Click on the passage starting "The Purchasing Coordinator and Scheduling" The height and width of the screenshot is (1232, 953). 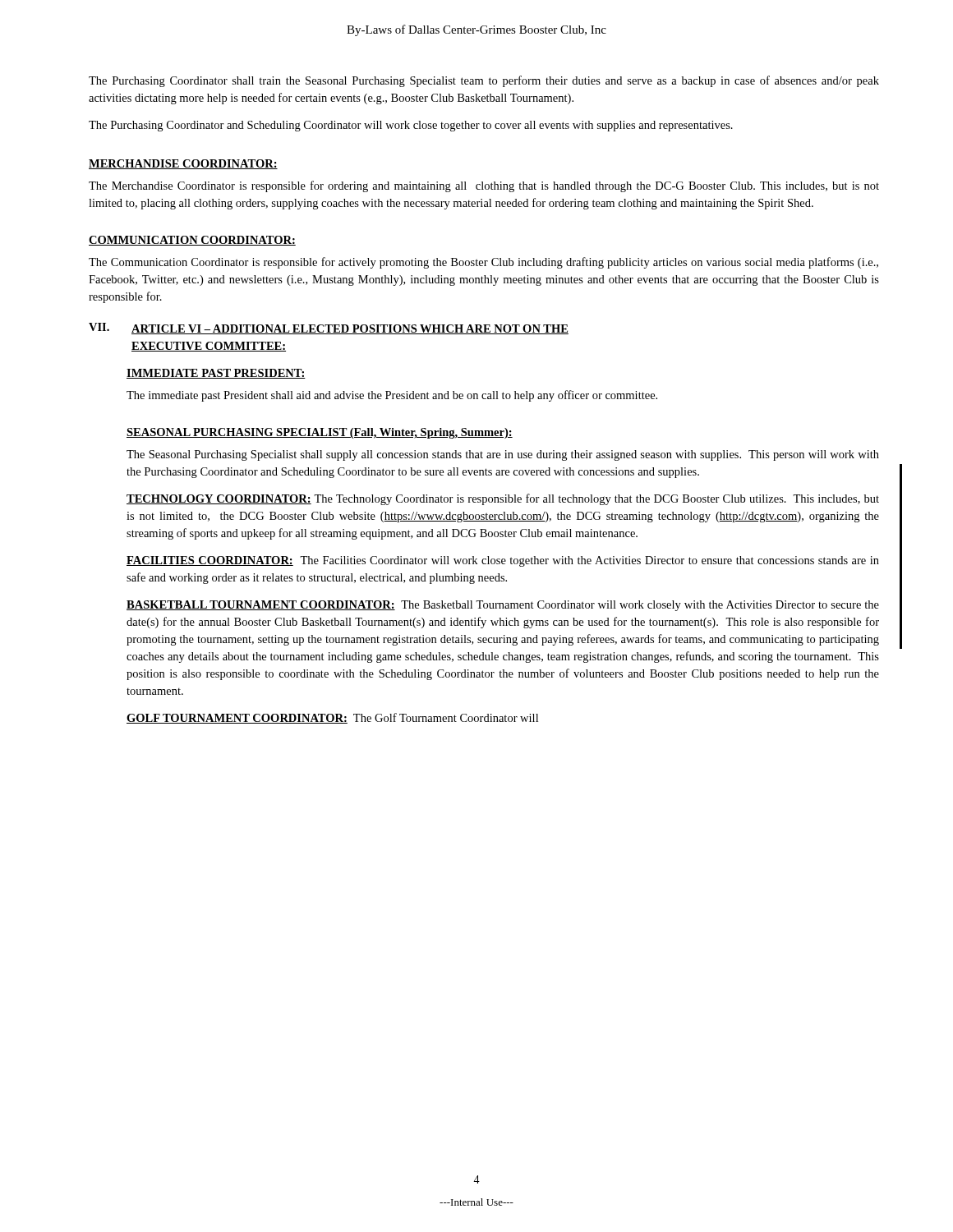(411, 125)
